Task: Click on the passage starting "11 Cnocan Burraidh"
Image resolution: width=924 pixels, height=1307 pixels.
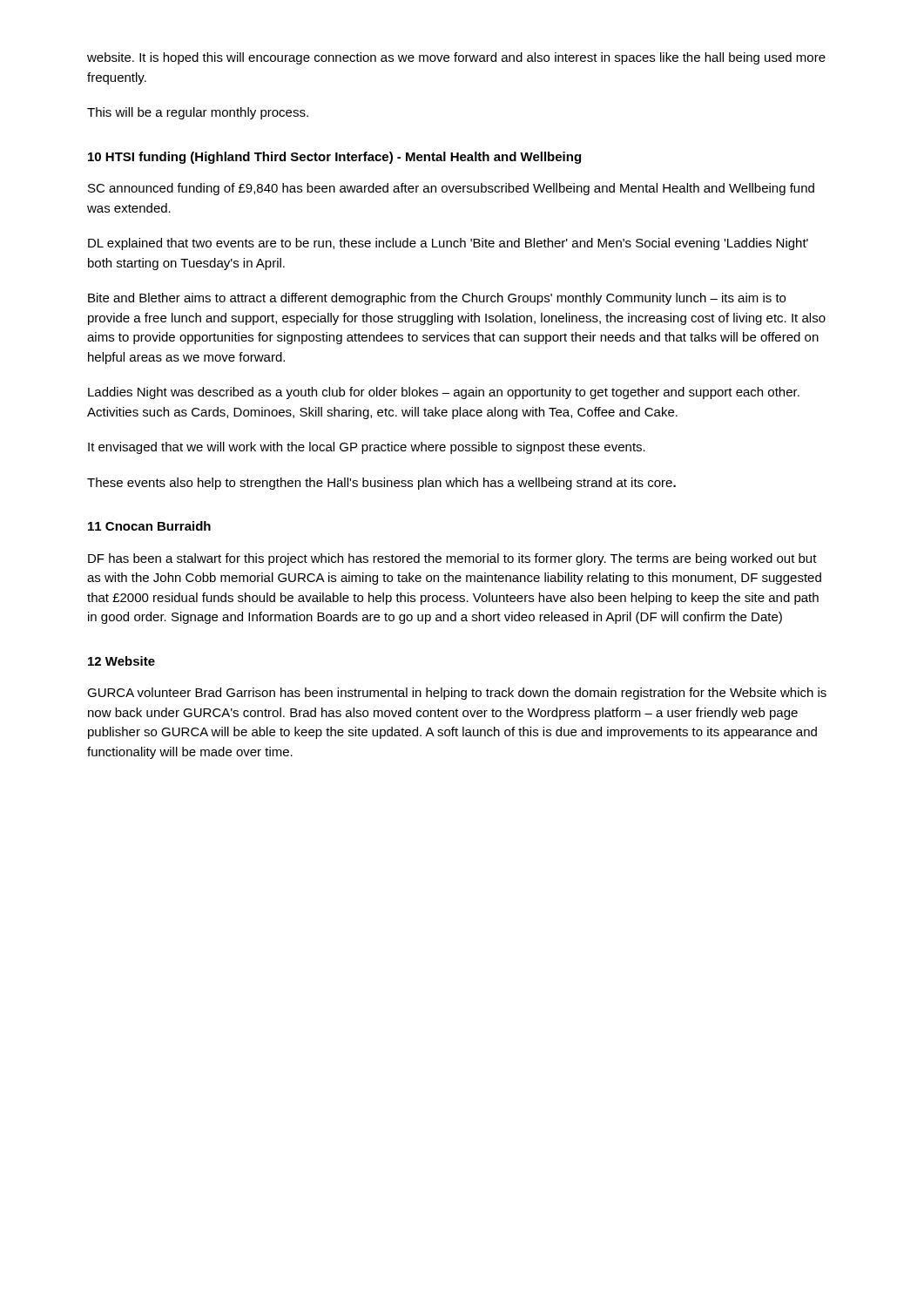Action: (x=149, y=526)
